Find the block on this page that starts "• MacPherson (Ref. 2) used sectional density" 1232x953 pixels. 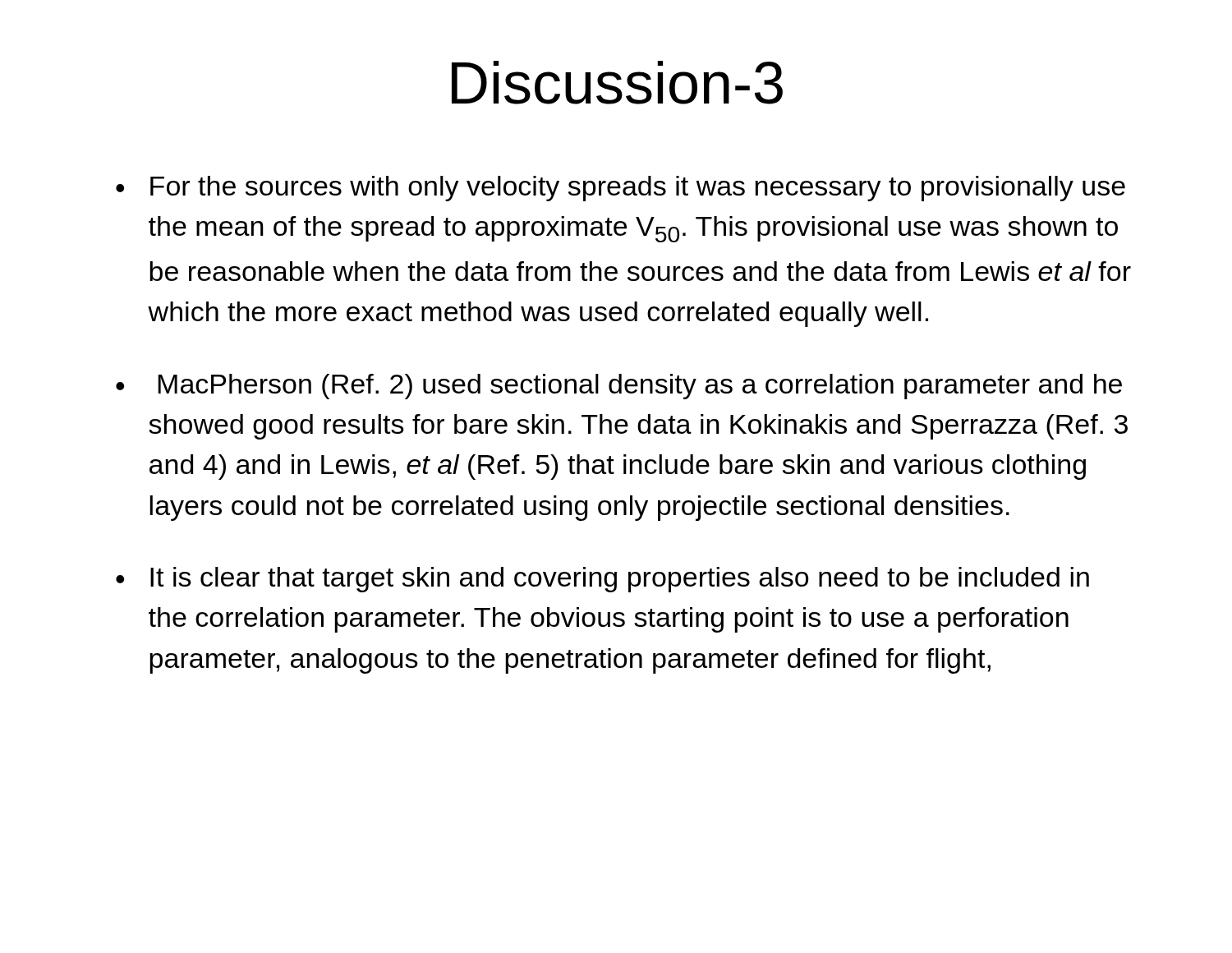point(624,445)
